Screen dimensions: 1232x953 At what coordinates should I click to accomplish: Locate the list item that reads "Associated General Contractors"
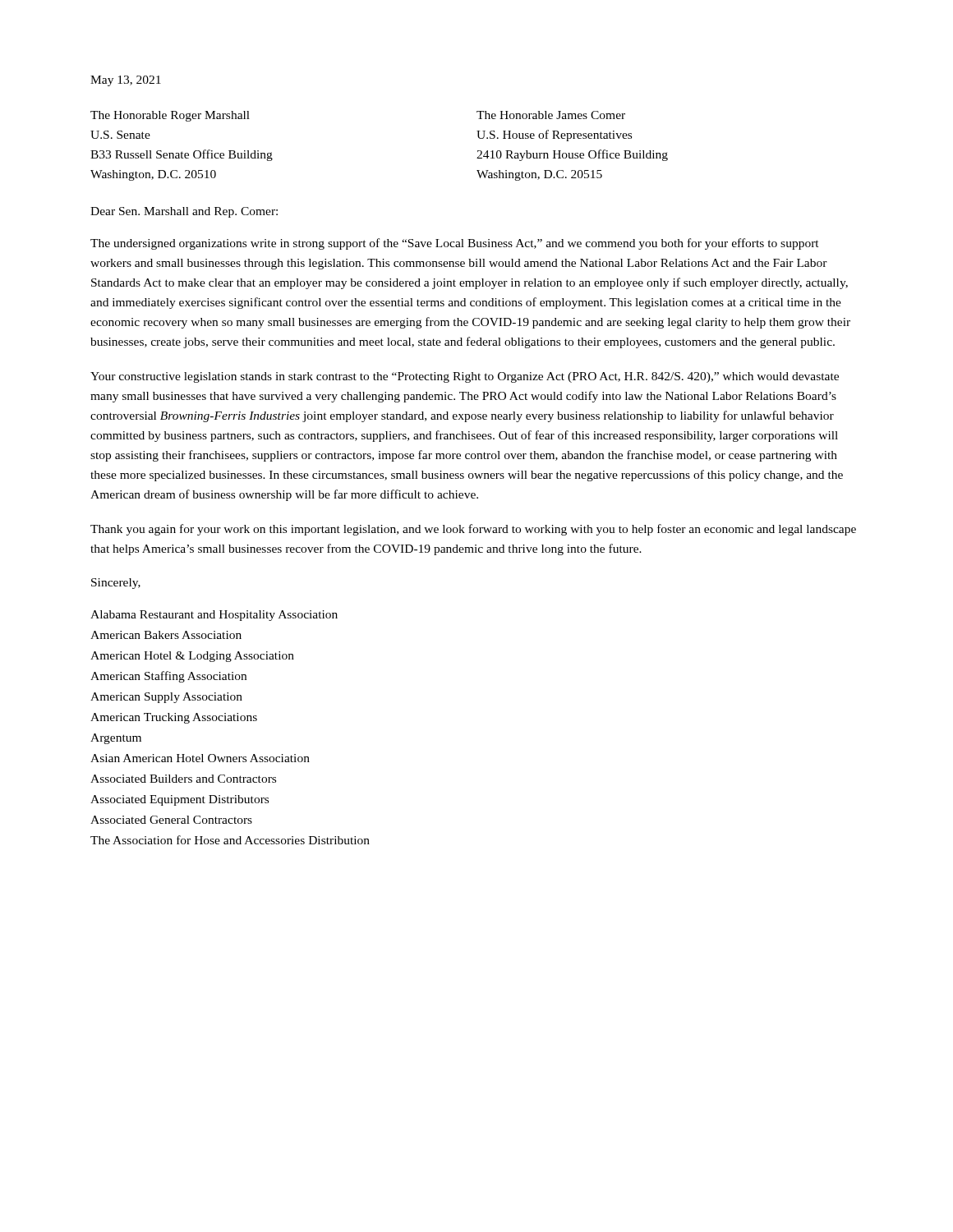(171, 820)
